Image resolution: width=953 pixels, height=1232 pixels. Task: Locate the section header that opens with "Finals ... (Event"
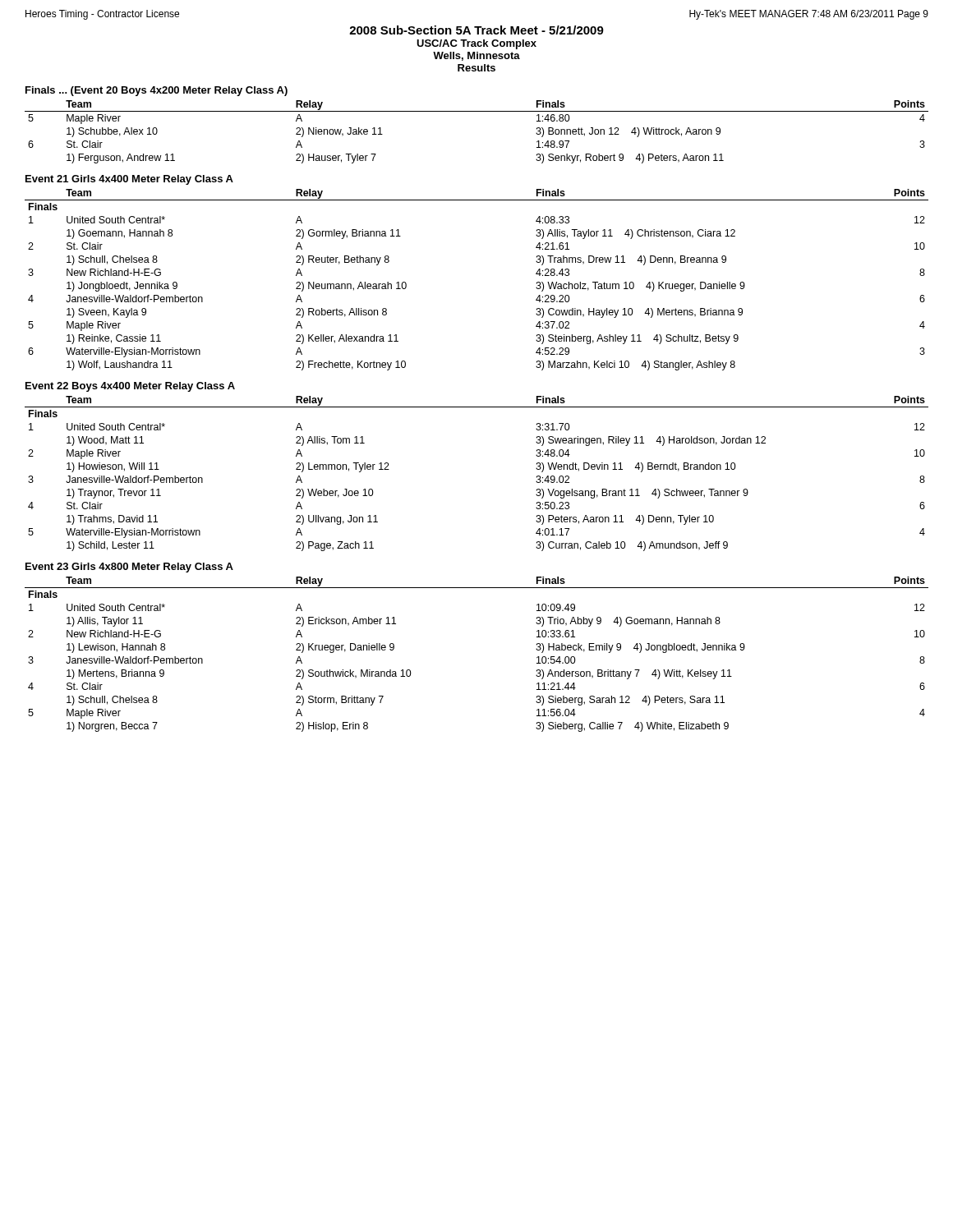point(156,90)
